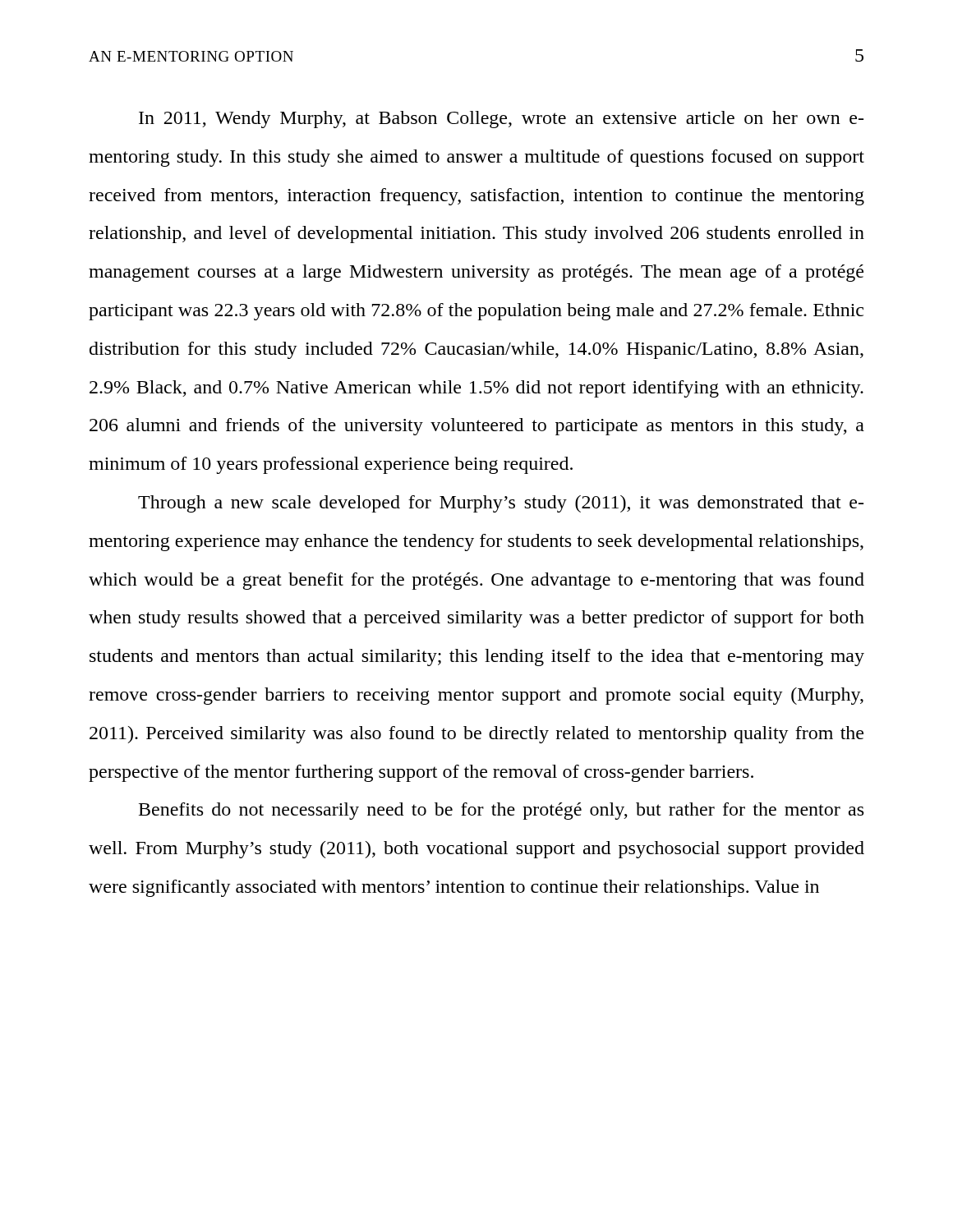Click on the text block that reads "In 2011, Wendy Murphy, at Babson College, wrote"
The width and height of the screenshot is (953, 1232).
point(501,120)
